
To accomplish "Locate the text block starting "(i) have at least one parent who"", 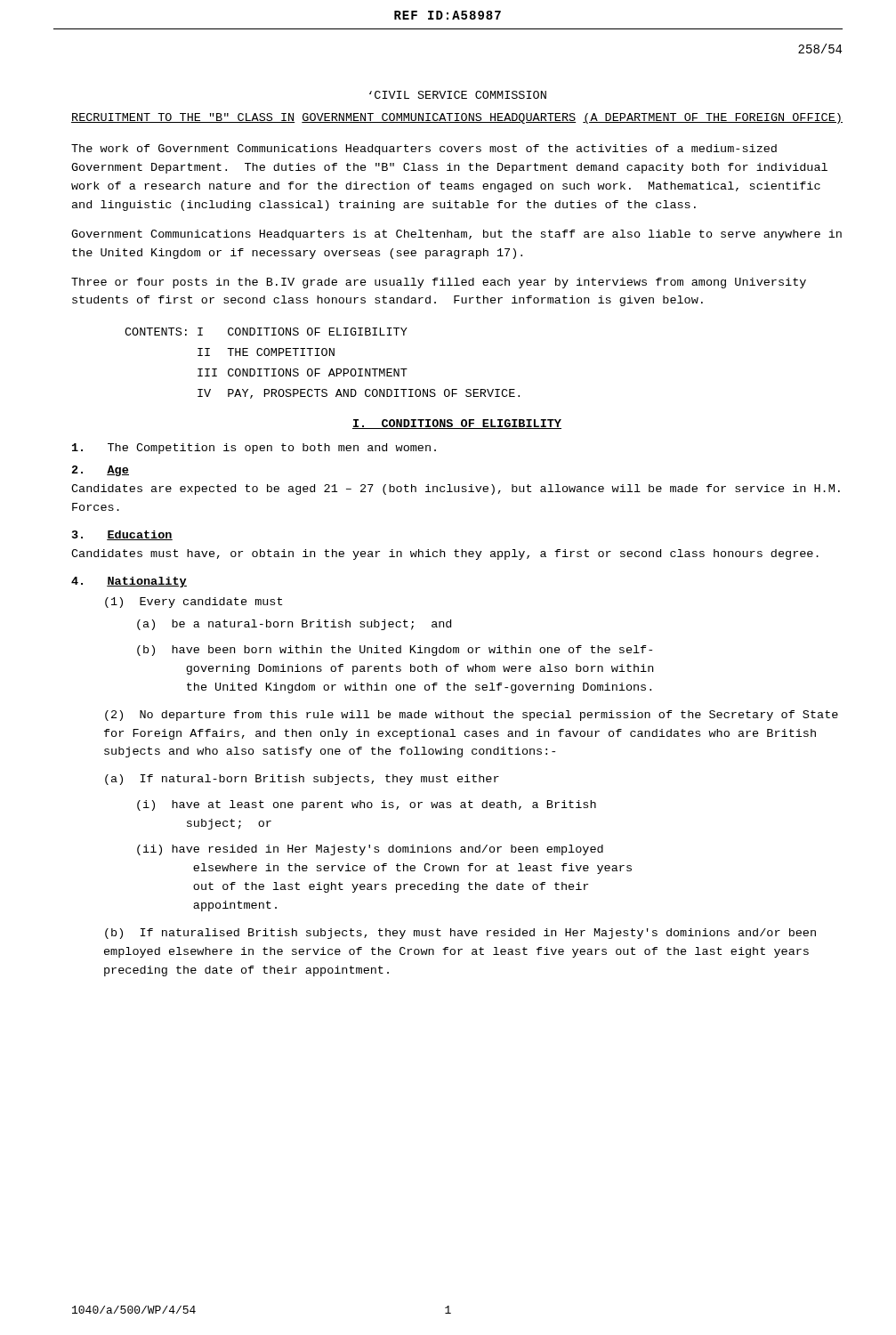I will click(x=366, y=815).
